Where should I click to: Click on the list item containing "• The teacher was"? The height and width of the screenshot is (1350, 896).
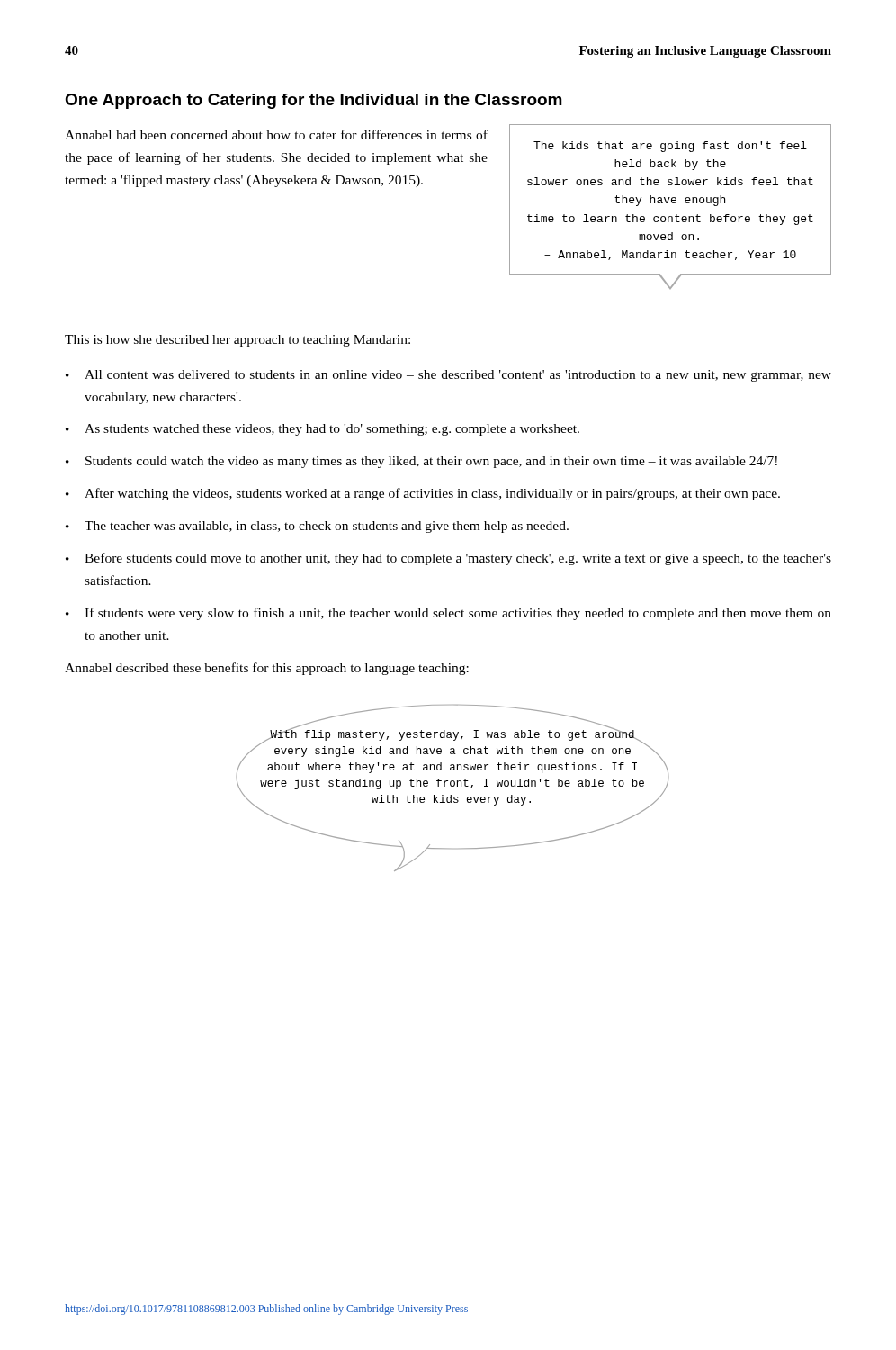point(448,526)
